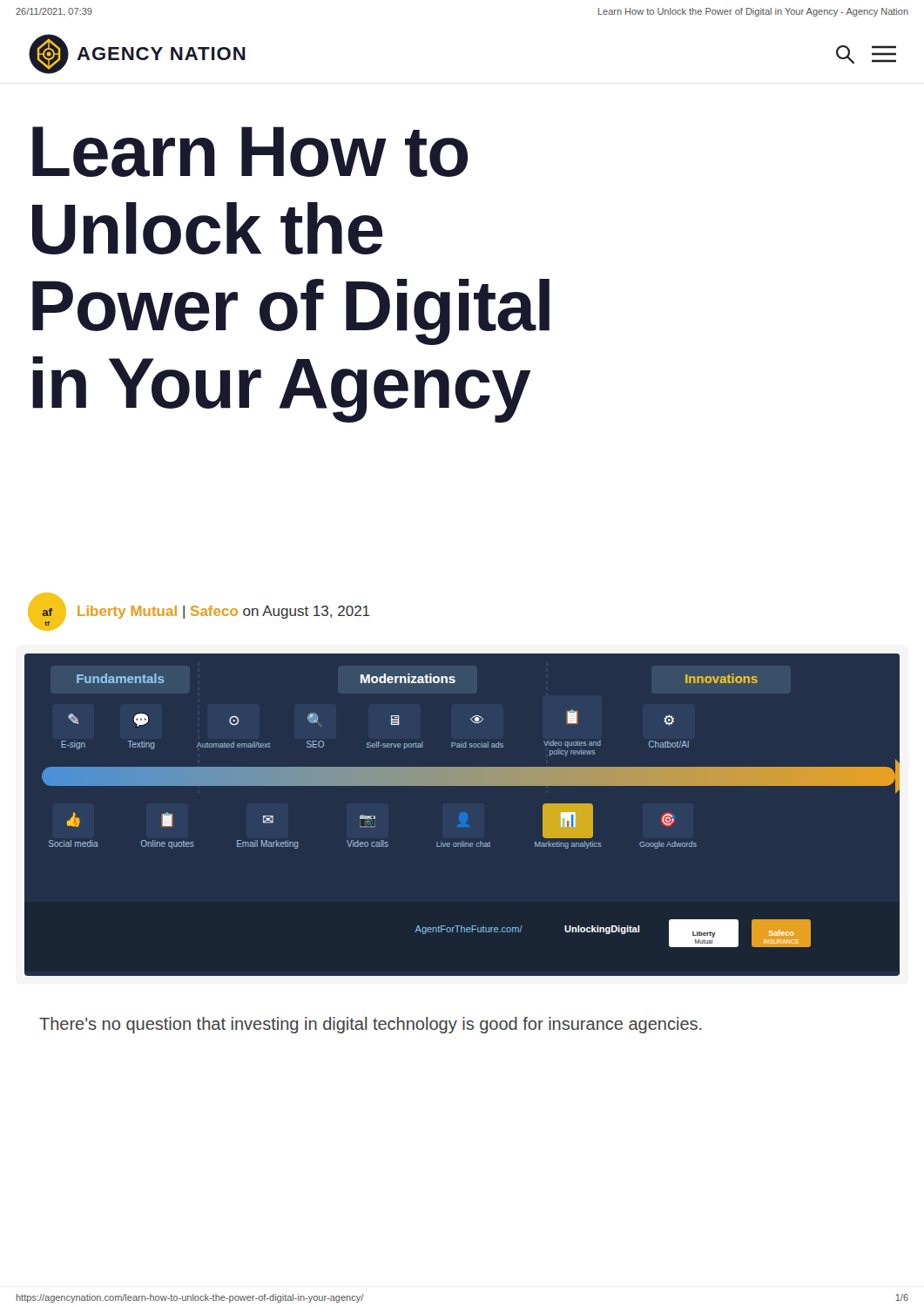This screenshot has height=1307, width=924.
Task: Point to the block beginning "af tf Liberty Mutual"
Action: click(199, 612)
